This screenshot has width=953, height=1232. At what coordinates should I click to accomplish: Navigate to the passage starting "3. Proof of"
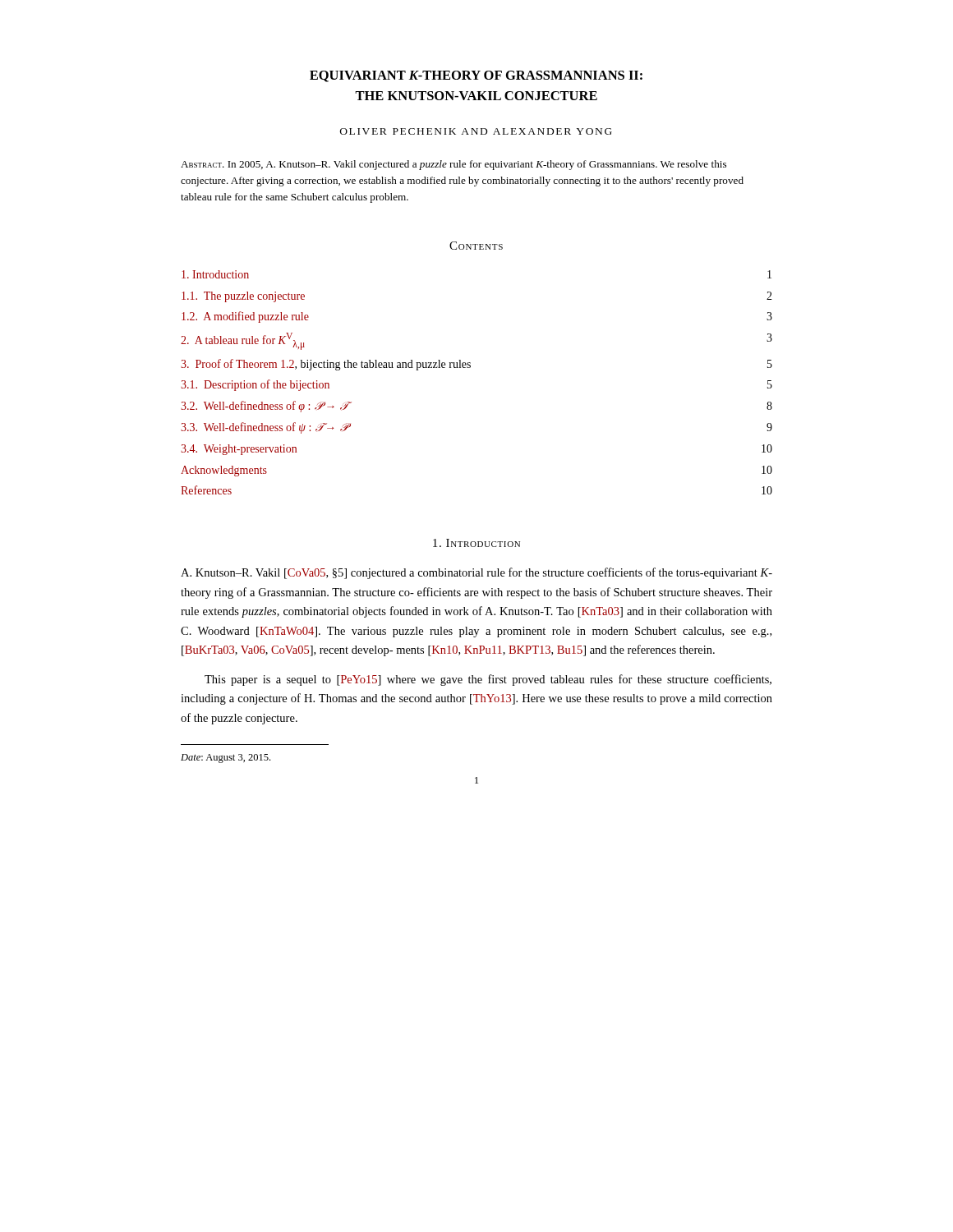476,364
